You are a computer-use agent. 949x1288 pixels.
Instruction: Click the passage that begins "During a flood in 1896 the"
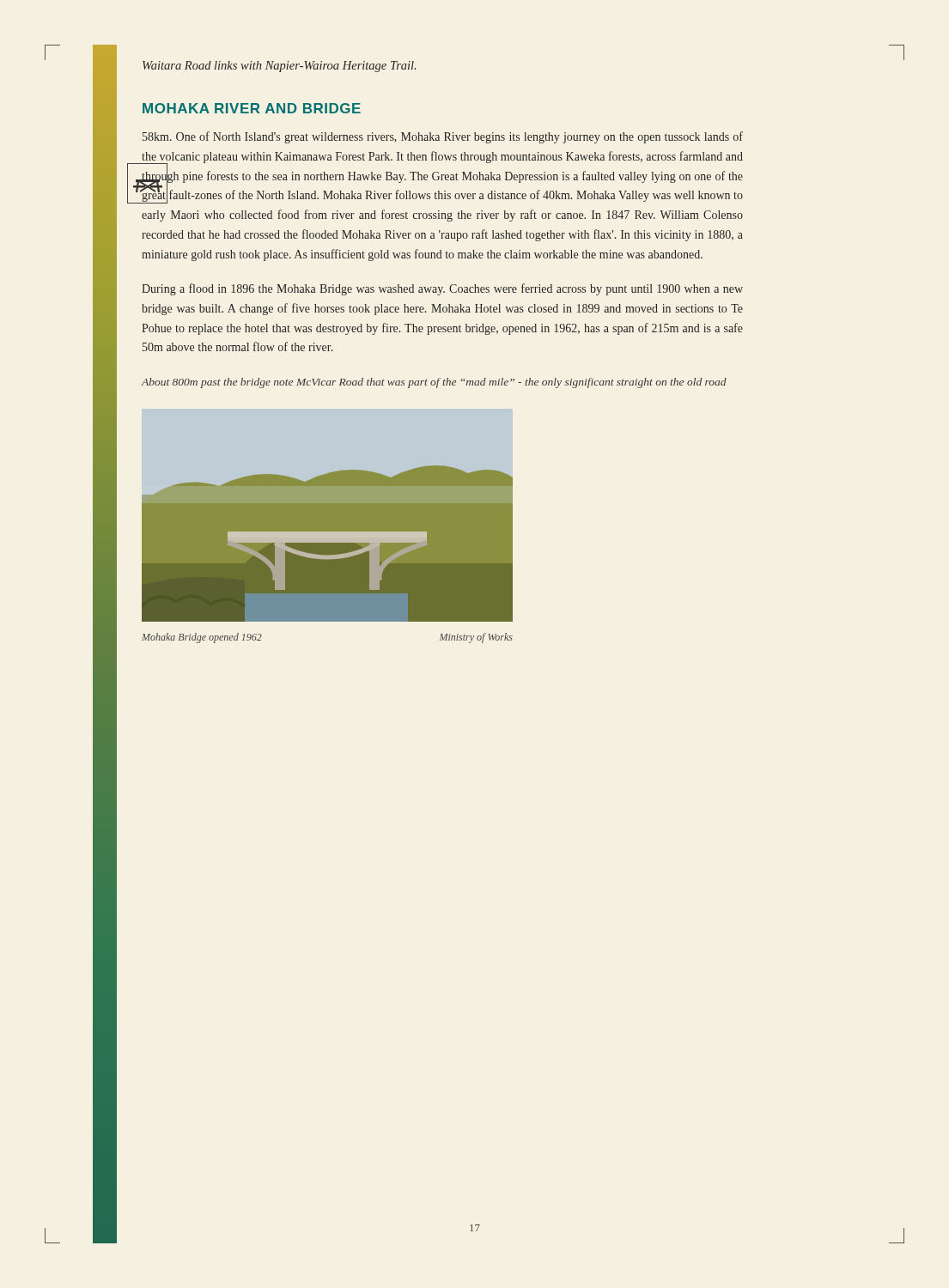pos(442,318)
